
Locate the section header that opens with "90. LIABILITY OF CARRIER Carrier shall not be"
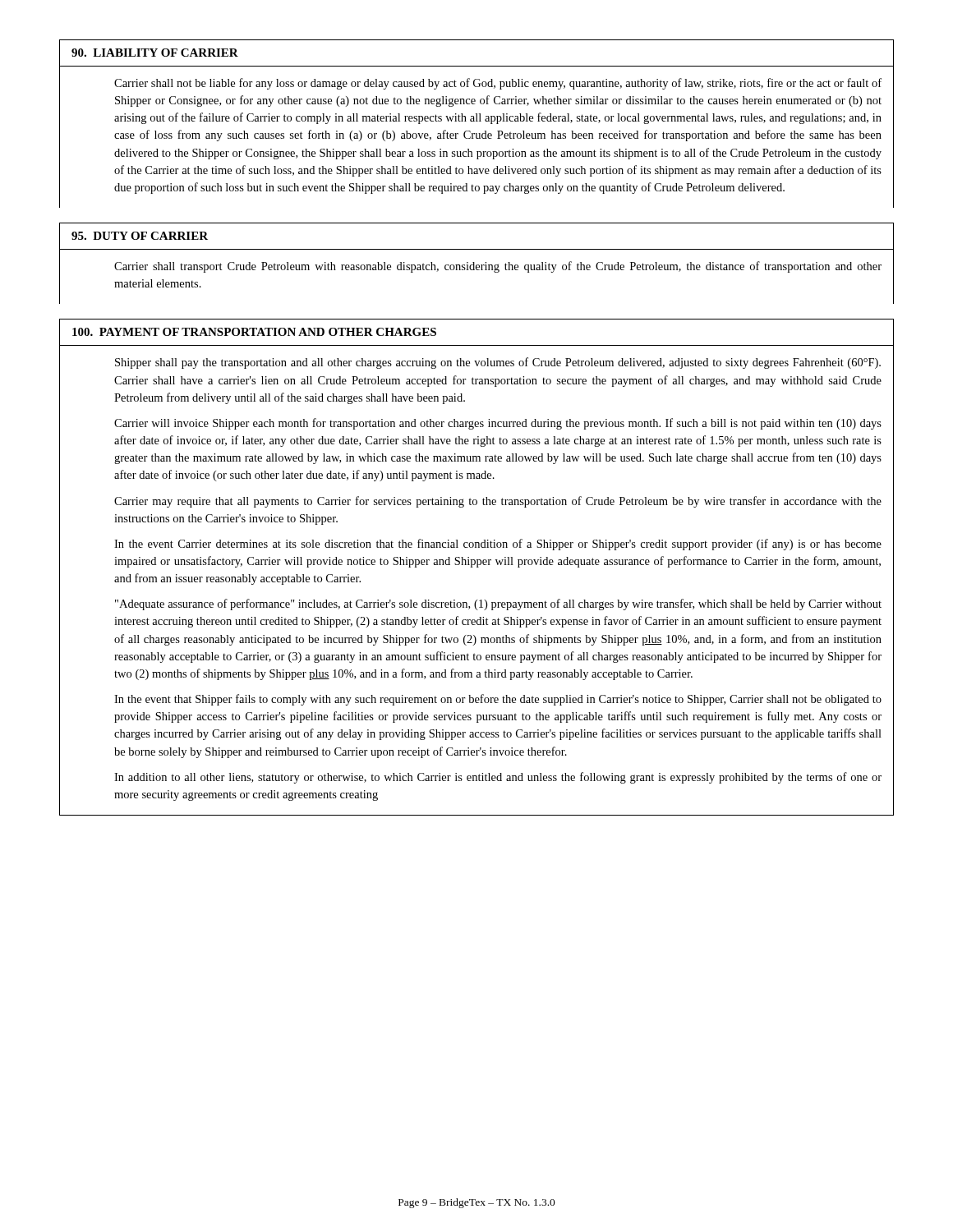[x=476, y=124]
